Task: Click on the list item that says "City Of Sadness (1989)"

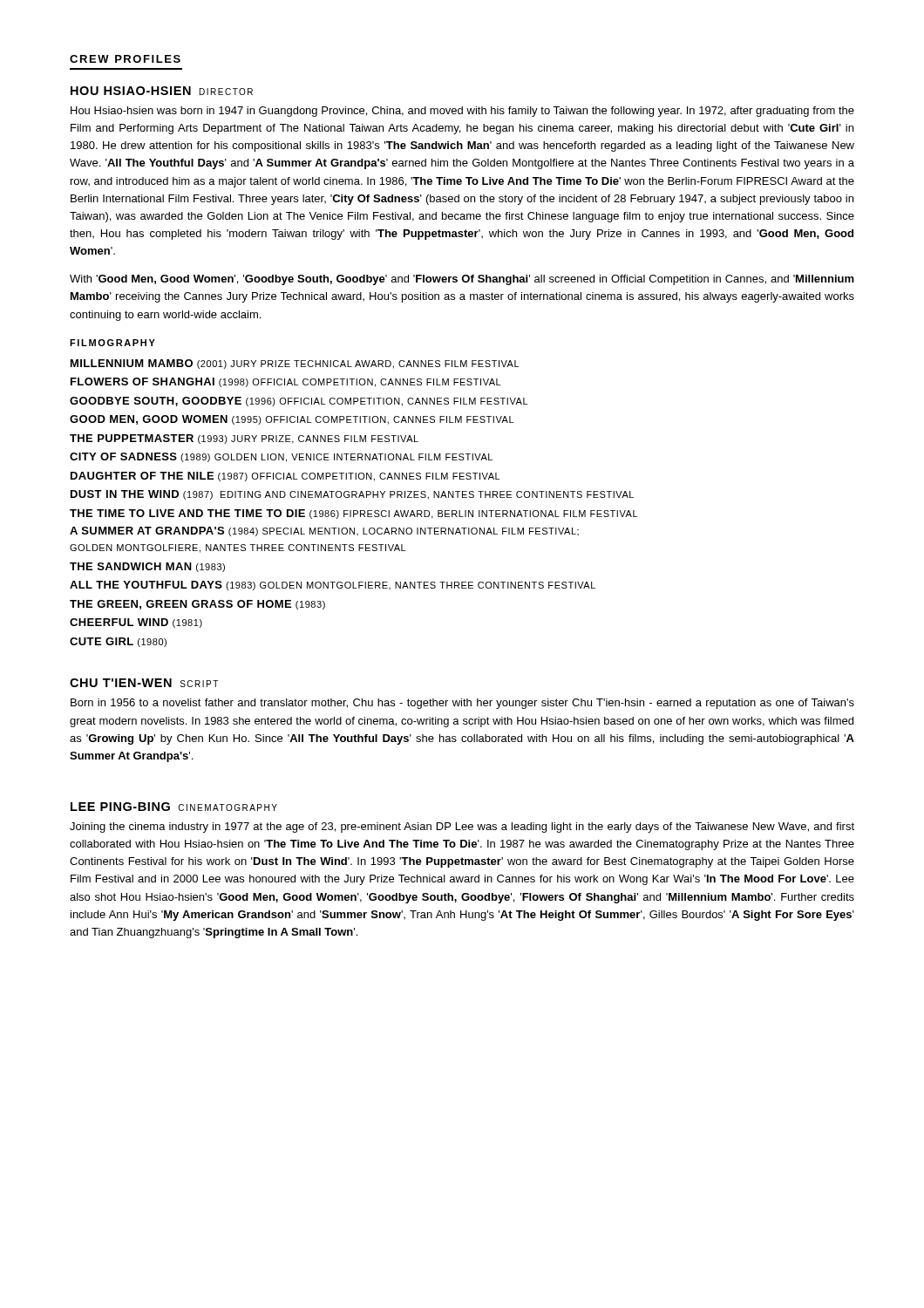Action: (282, 457)
